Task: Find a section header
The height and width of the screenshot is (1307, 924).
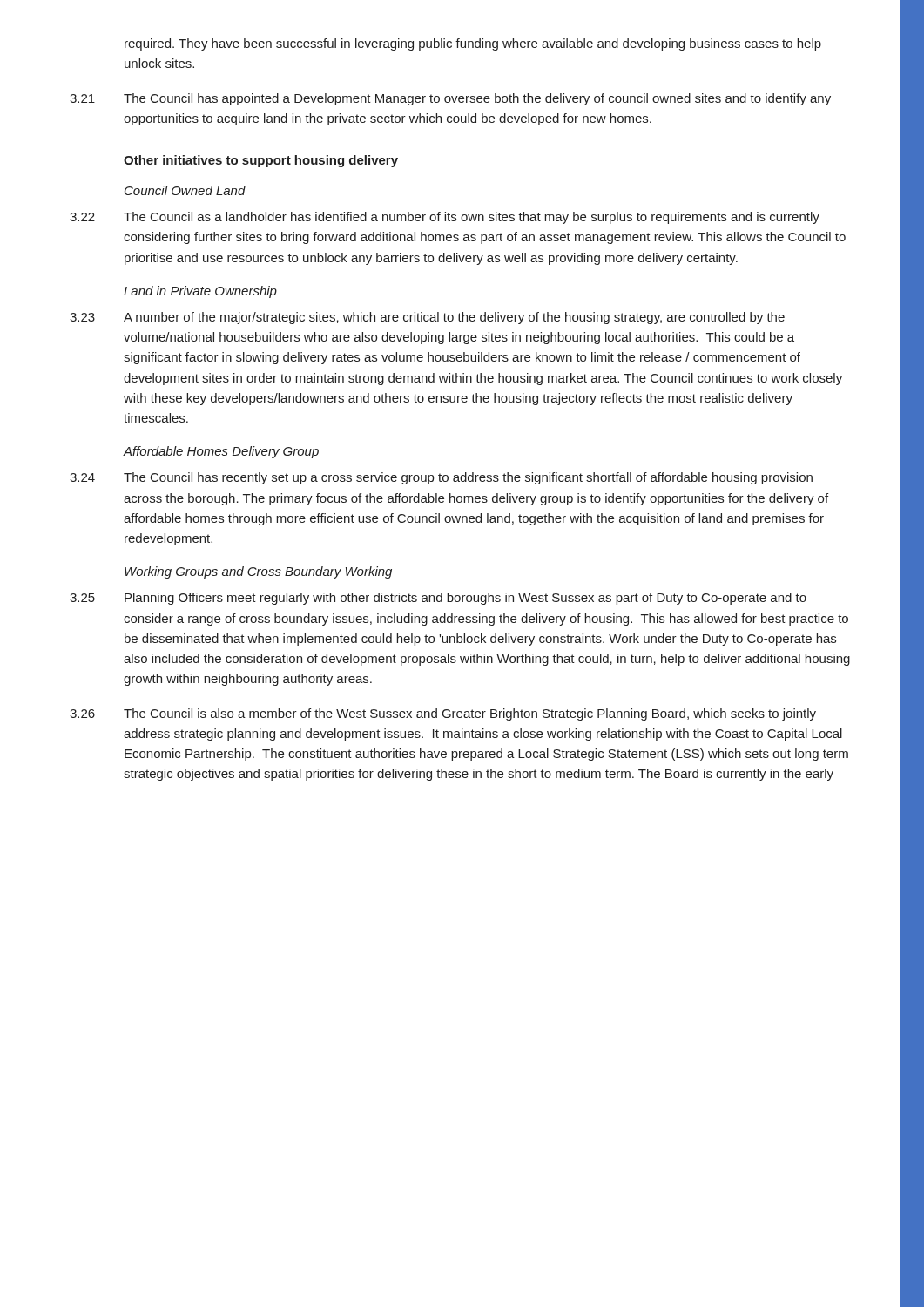Action: pos(261,160)
